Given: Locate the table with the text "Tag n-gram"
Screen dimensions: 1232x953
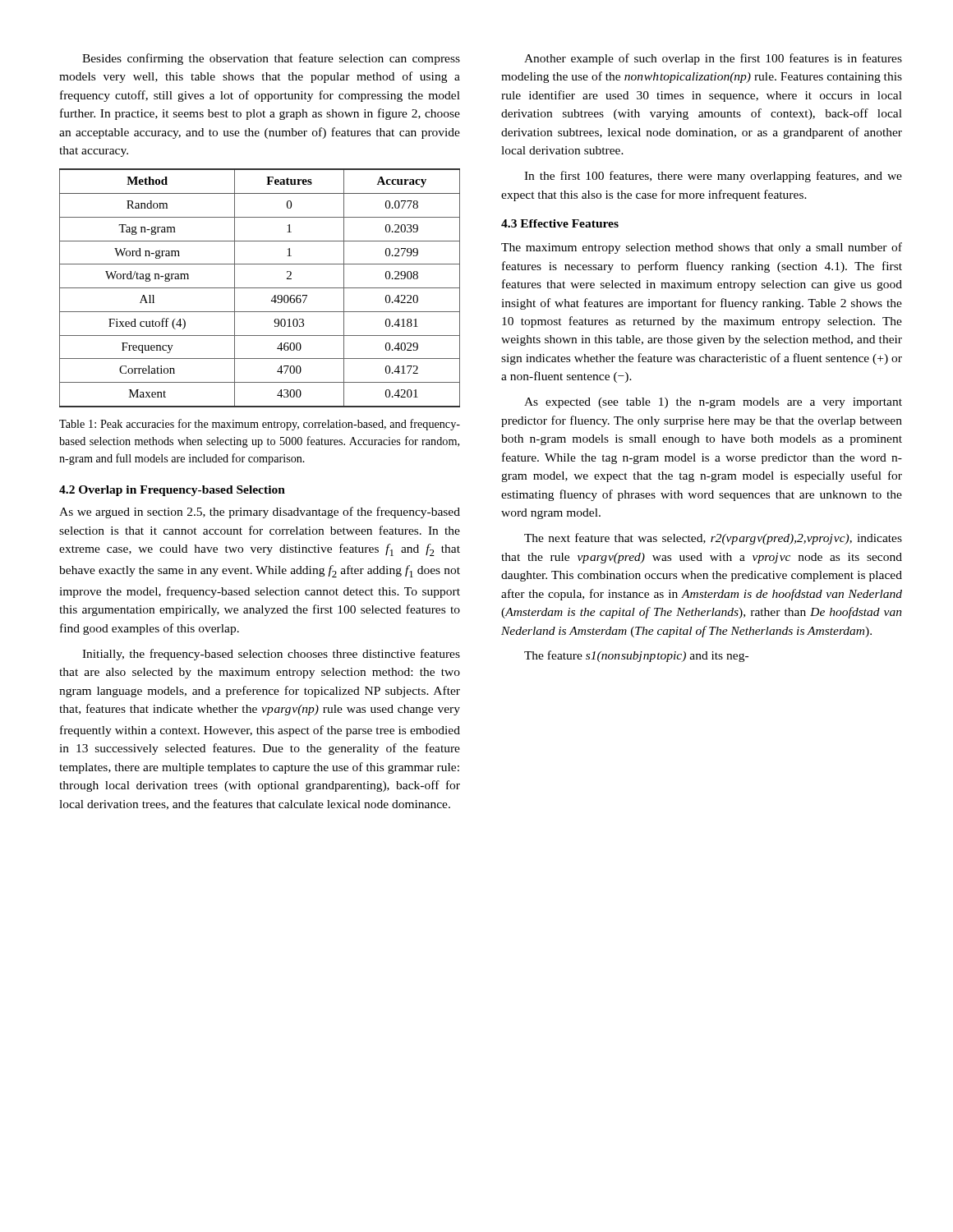Looking at the screenshot, I should (x=260, y=288).
